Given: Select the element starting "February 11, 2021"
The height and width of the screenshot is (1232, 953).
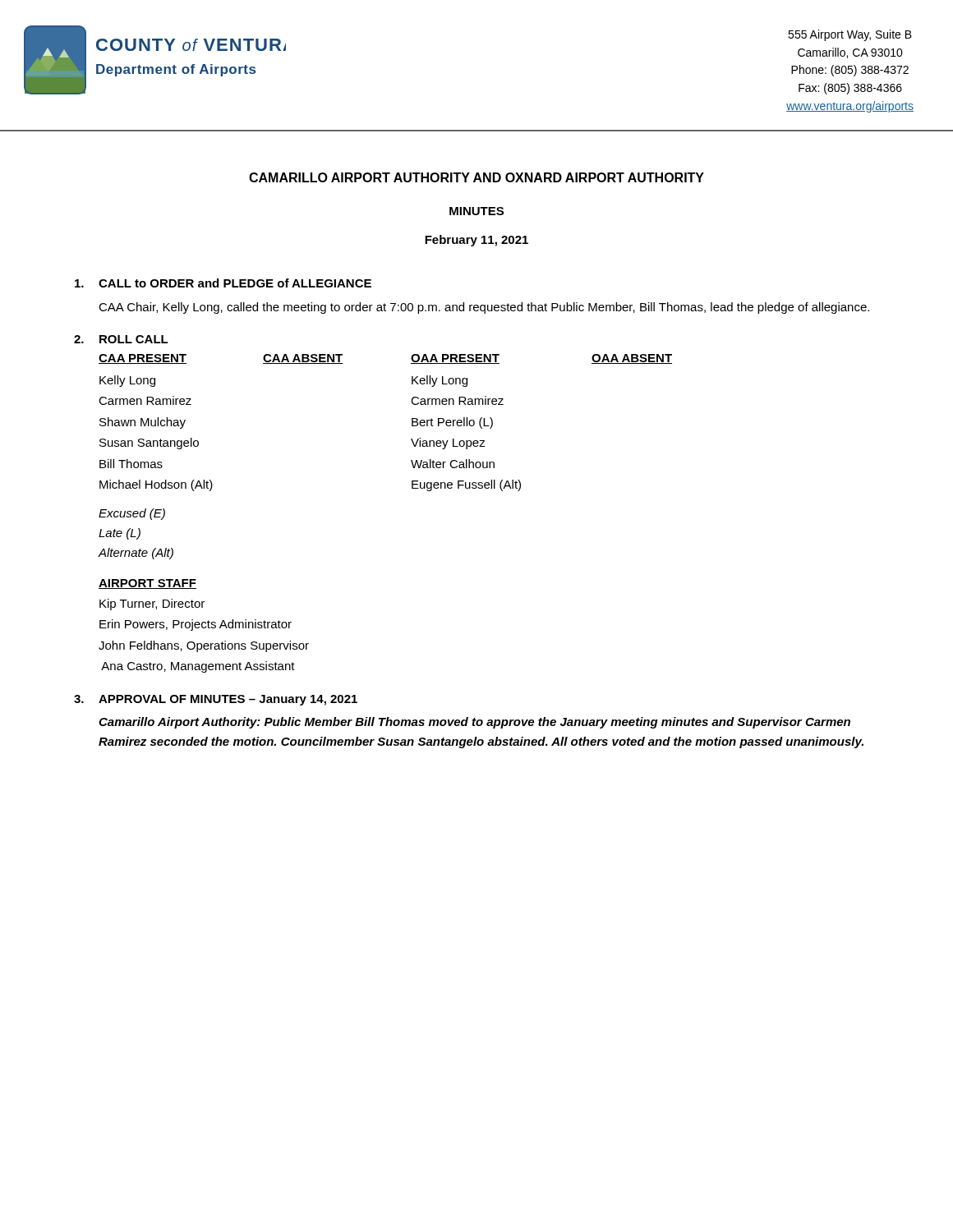Looking at the screenshot, I should click(476, 240).
